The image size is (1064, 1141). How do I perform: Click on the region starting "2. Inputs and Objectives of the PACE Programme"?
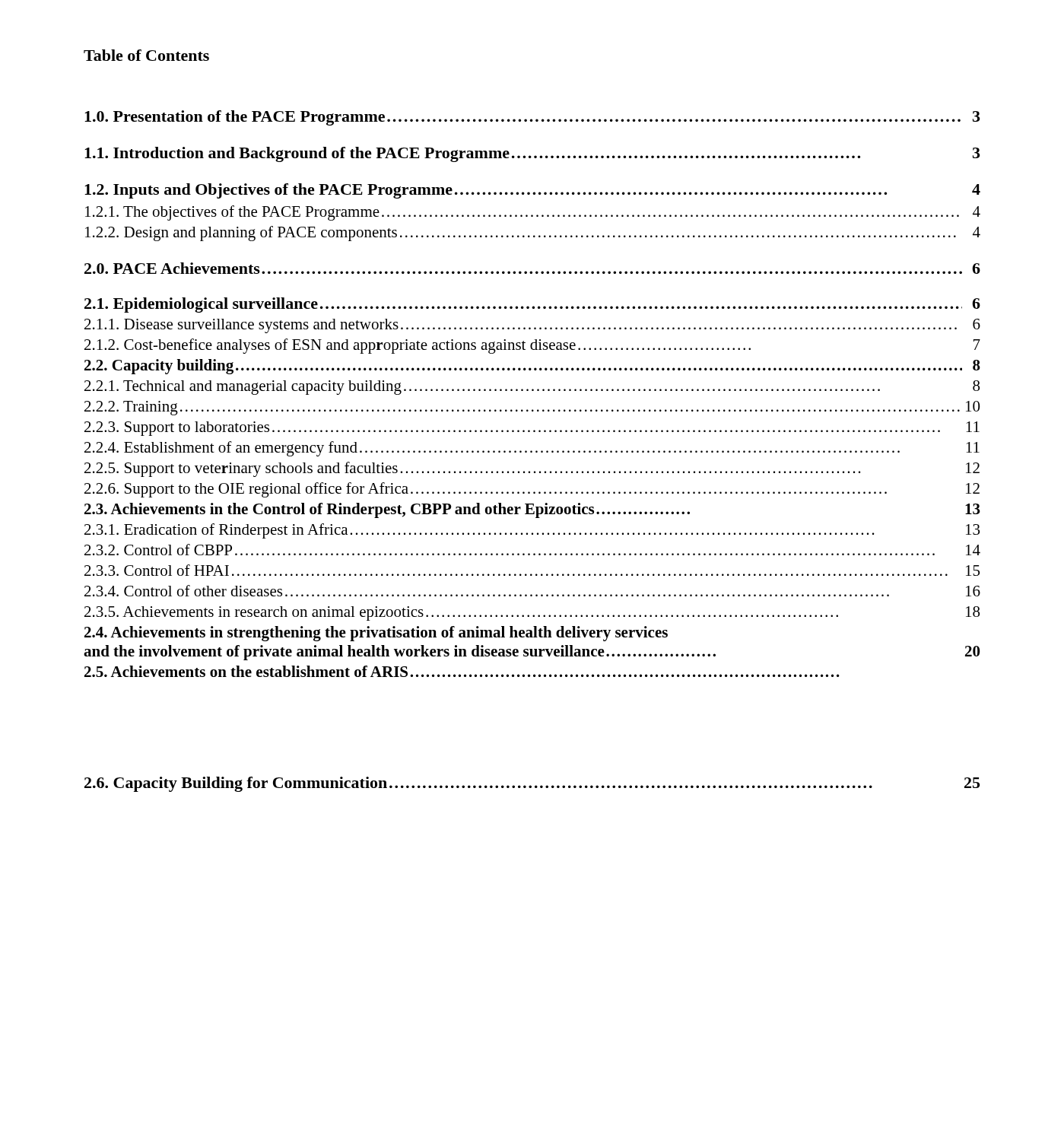532,189
